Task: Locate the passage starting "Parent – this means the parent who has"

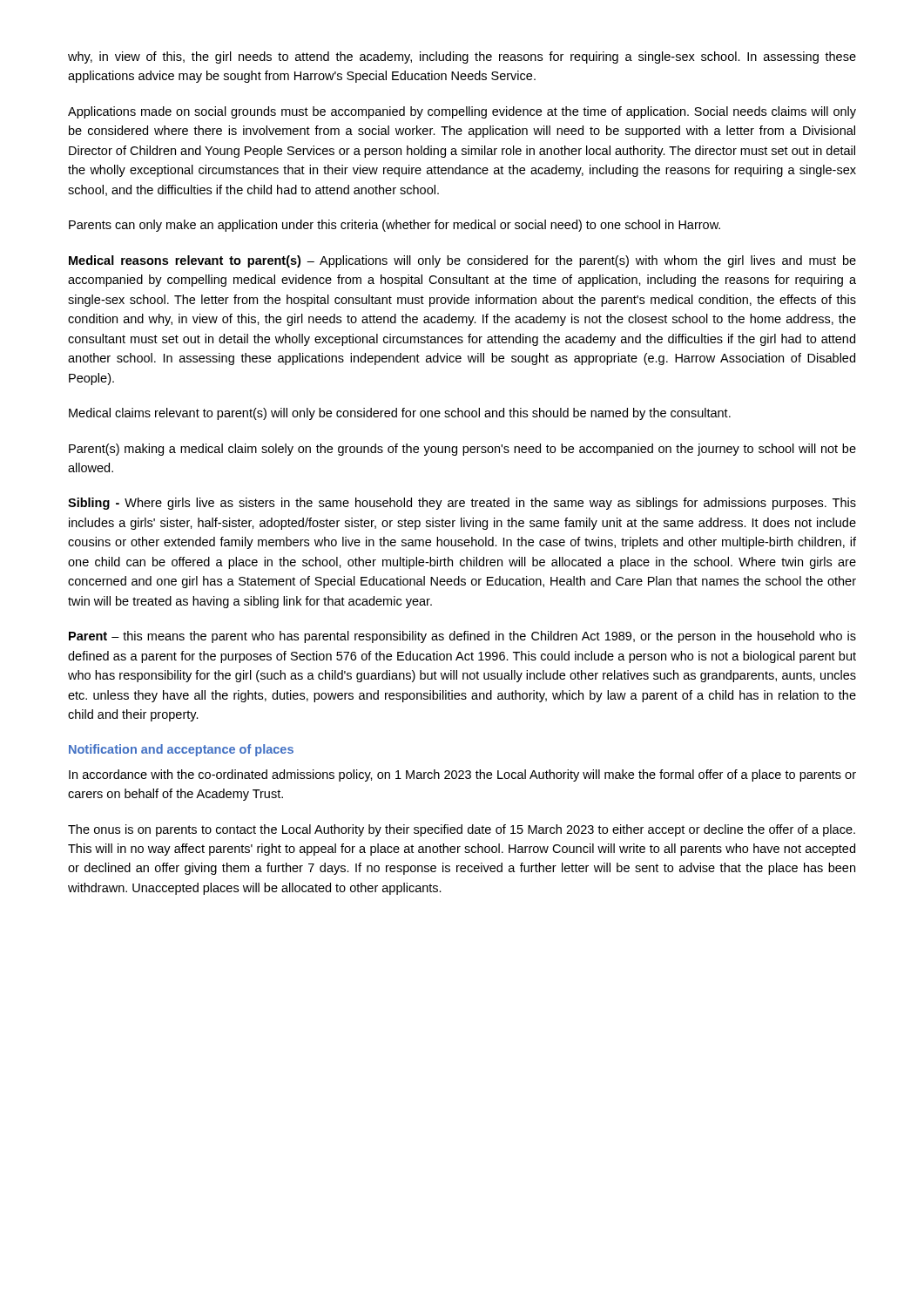Action: (x=462, y=675)
